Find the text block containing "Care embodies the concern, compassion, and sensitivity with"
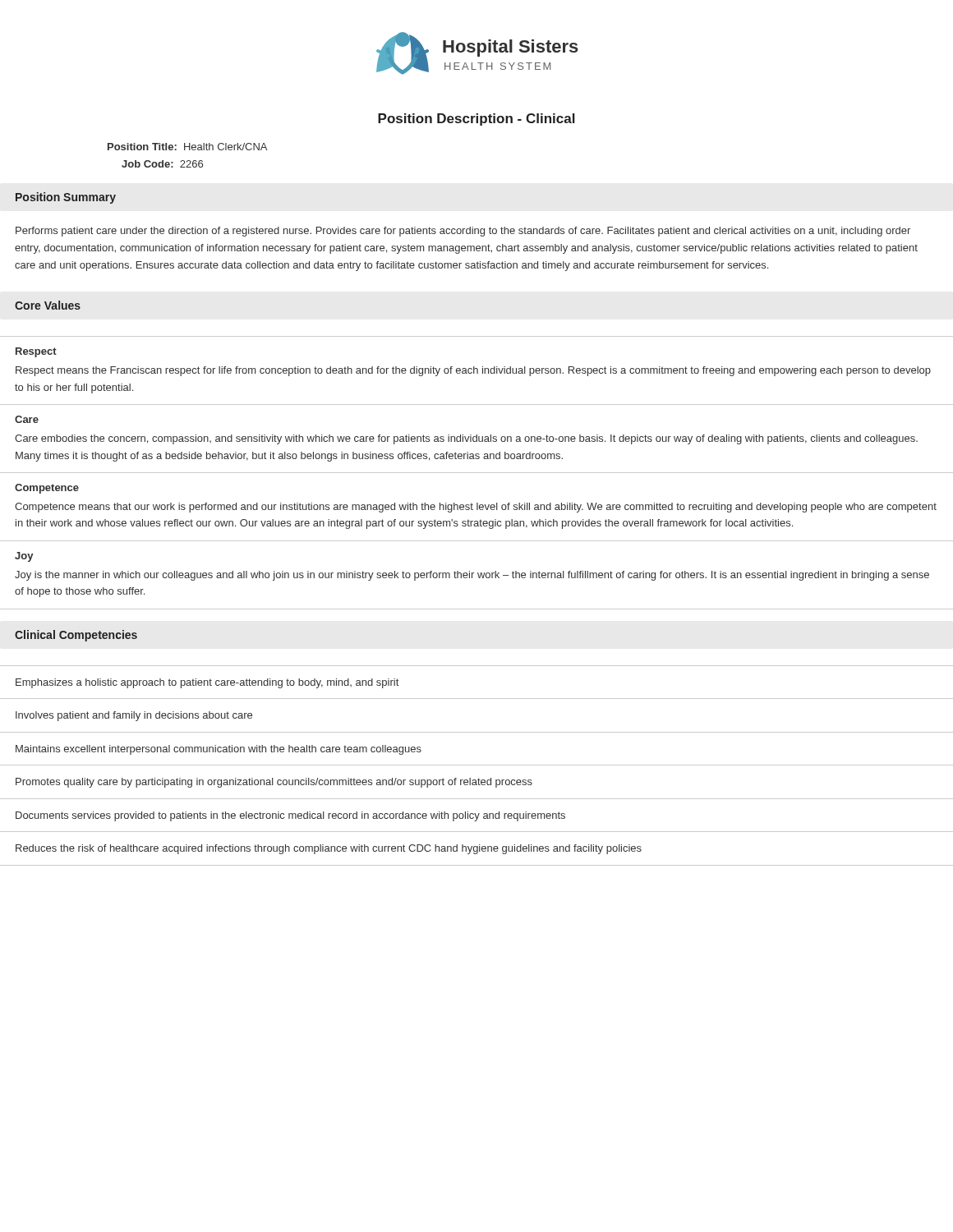The image size is (953, 1232). pos(467,447)
